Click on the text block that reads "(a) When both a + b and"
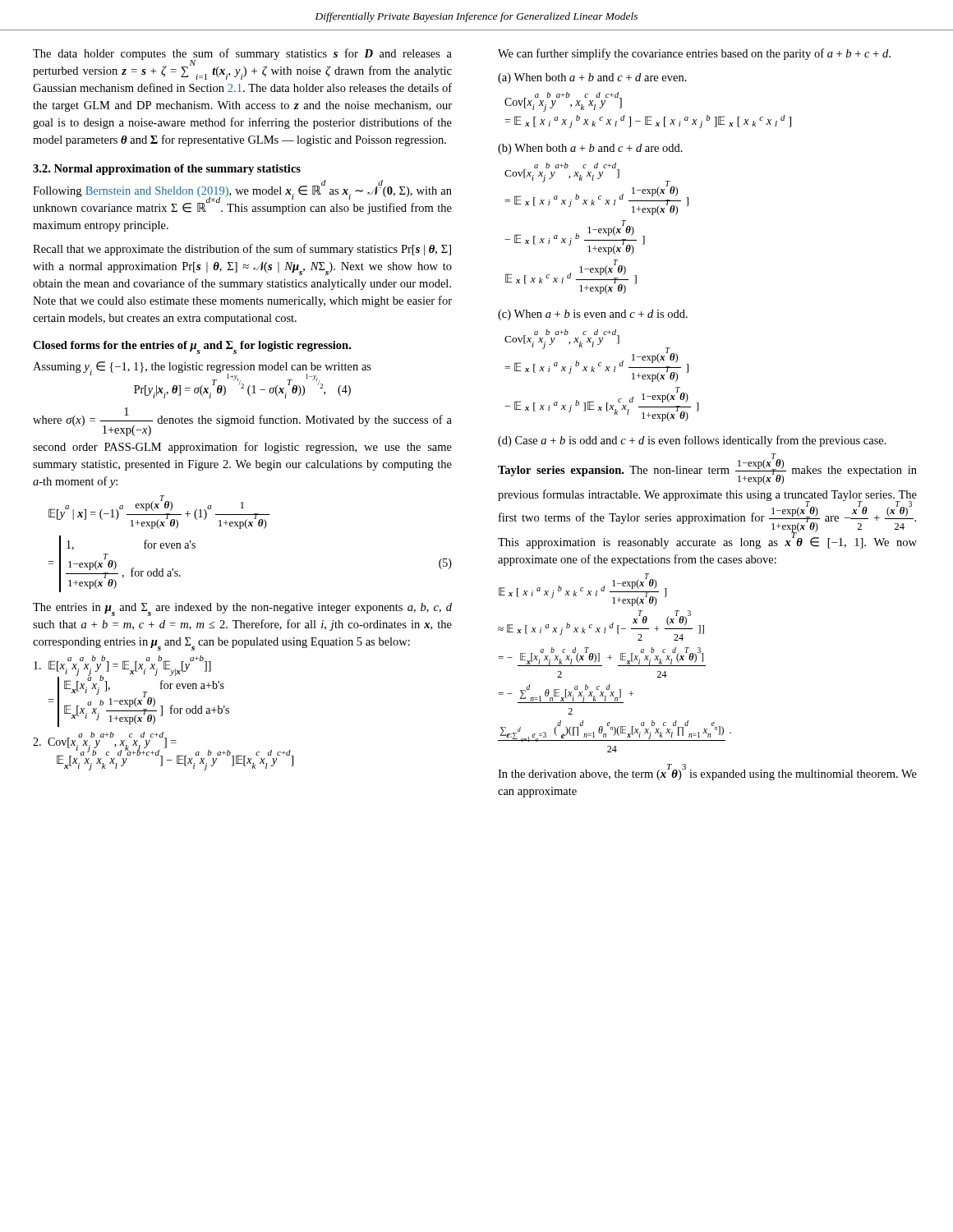The width and height of the screenshot is (953, 1232). [592, 78]
